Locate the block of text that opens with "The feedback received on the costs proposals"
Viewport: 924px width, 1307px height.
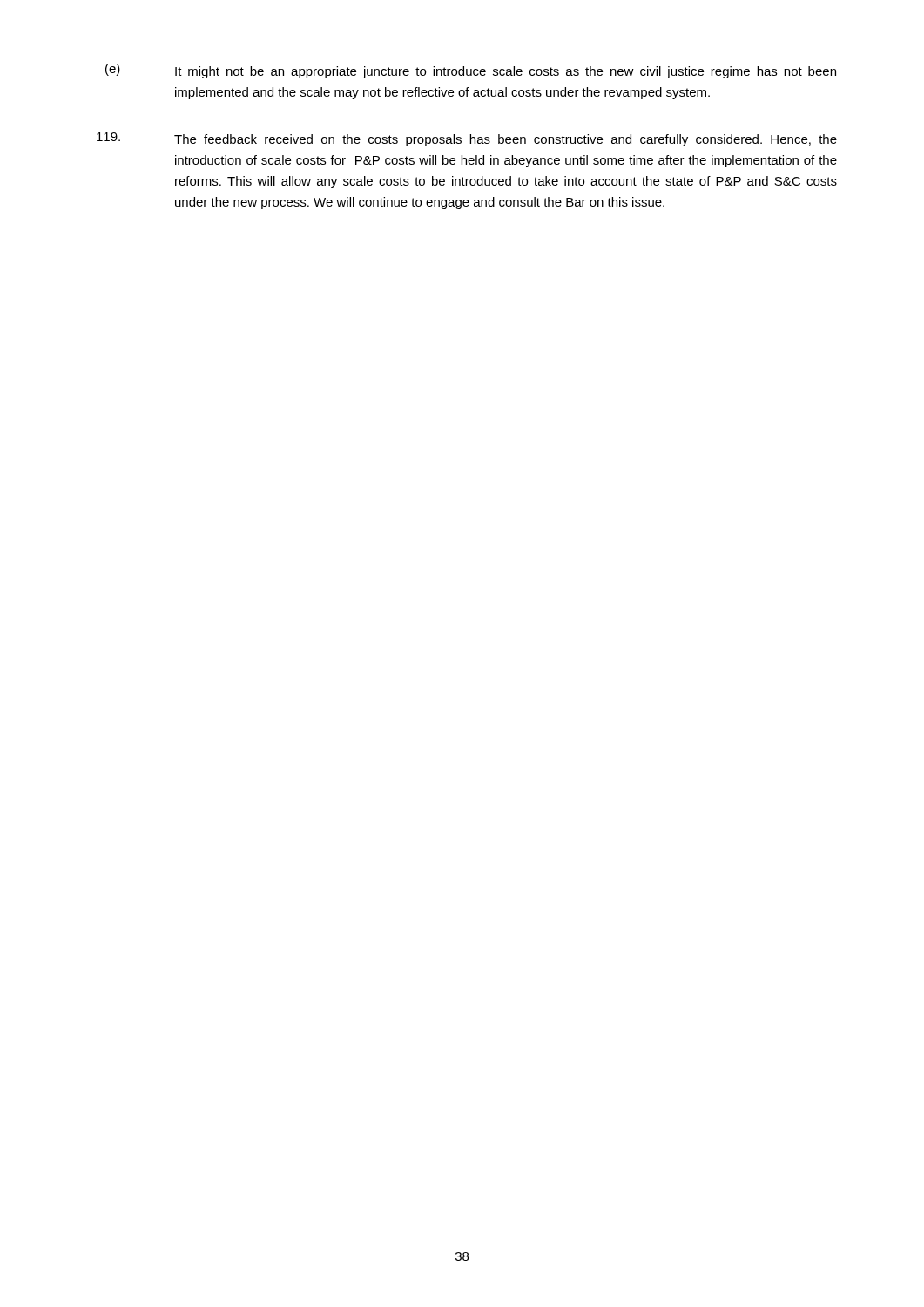[466, 171]
